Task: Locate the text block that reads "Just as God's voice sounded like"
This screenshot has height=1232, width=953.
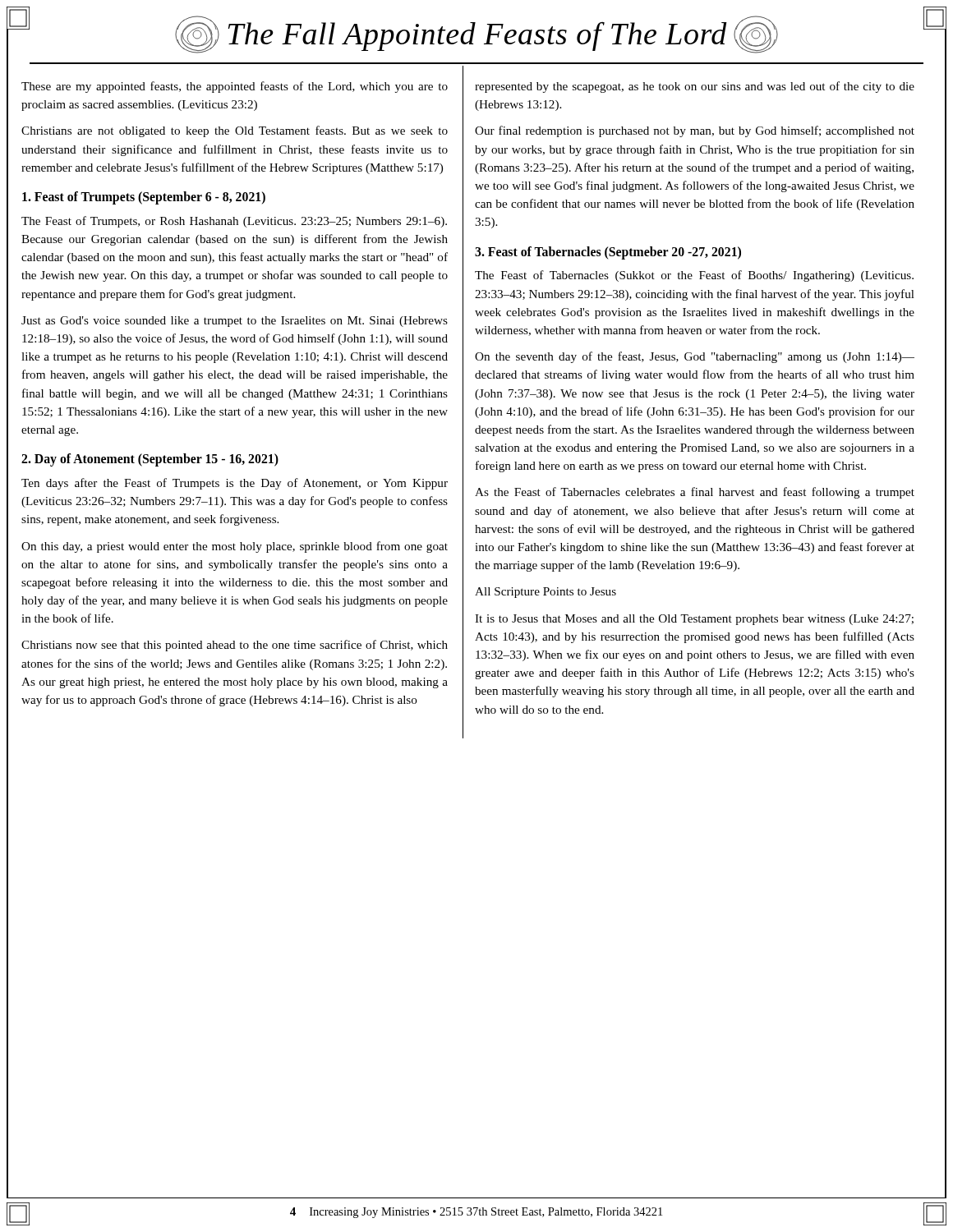Action: 235,374
